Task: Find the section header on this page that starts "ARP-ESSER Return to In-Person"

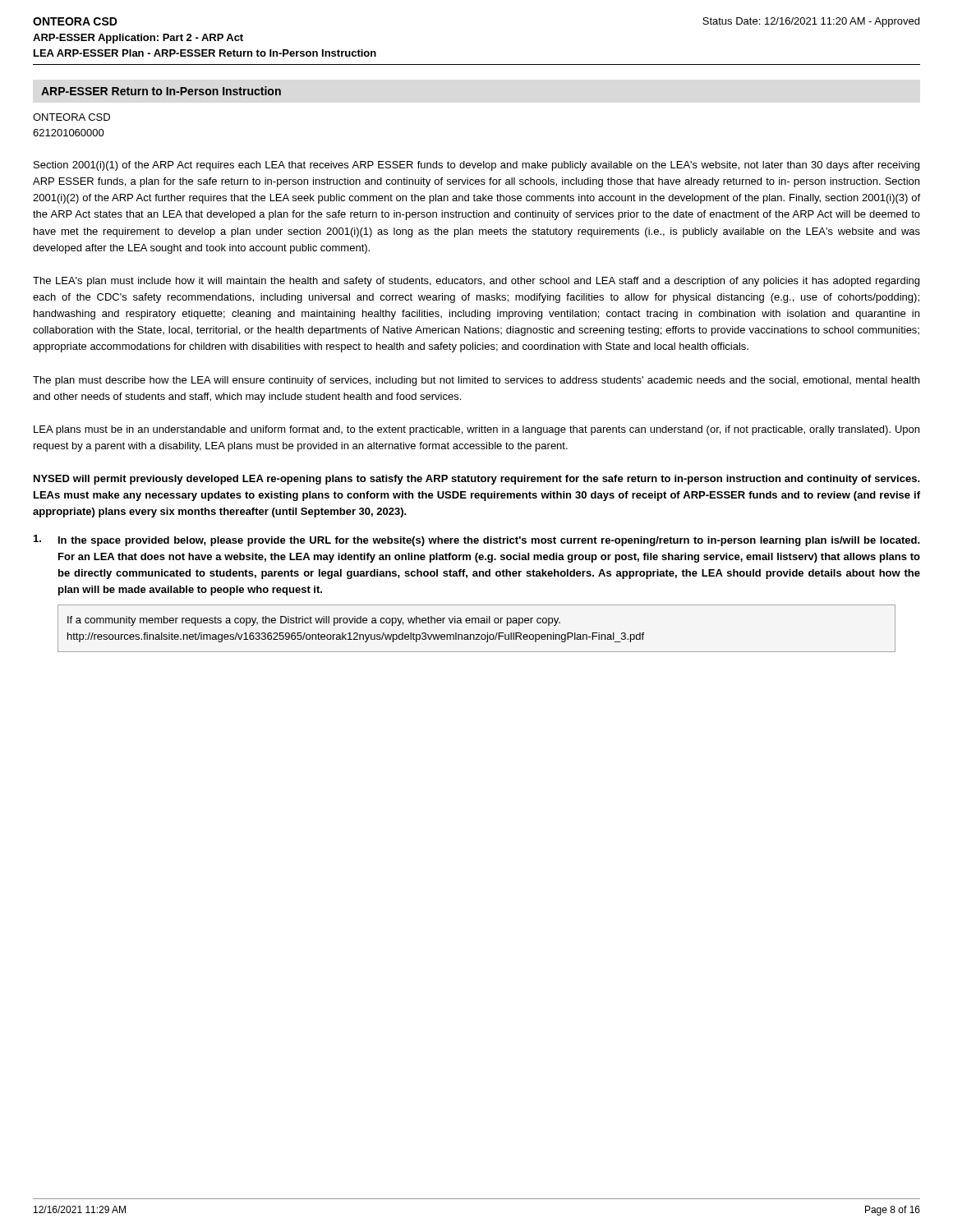Action: click(x=161, y=91)
